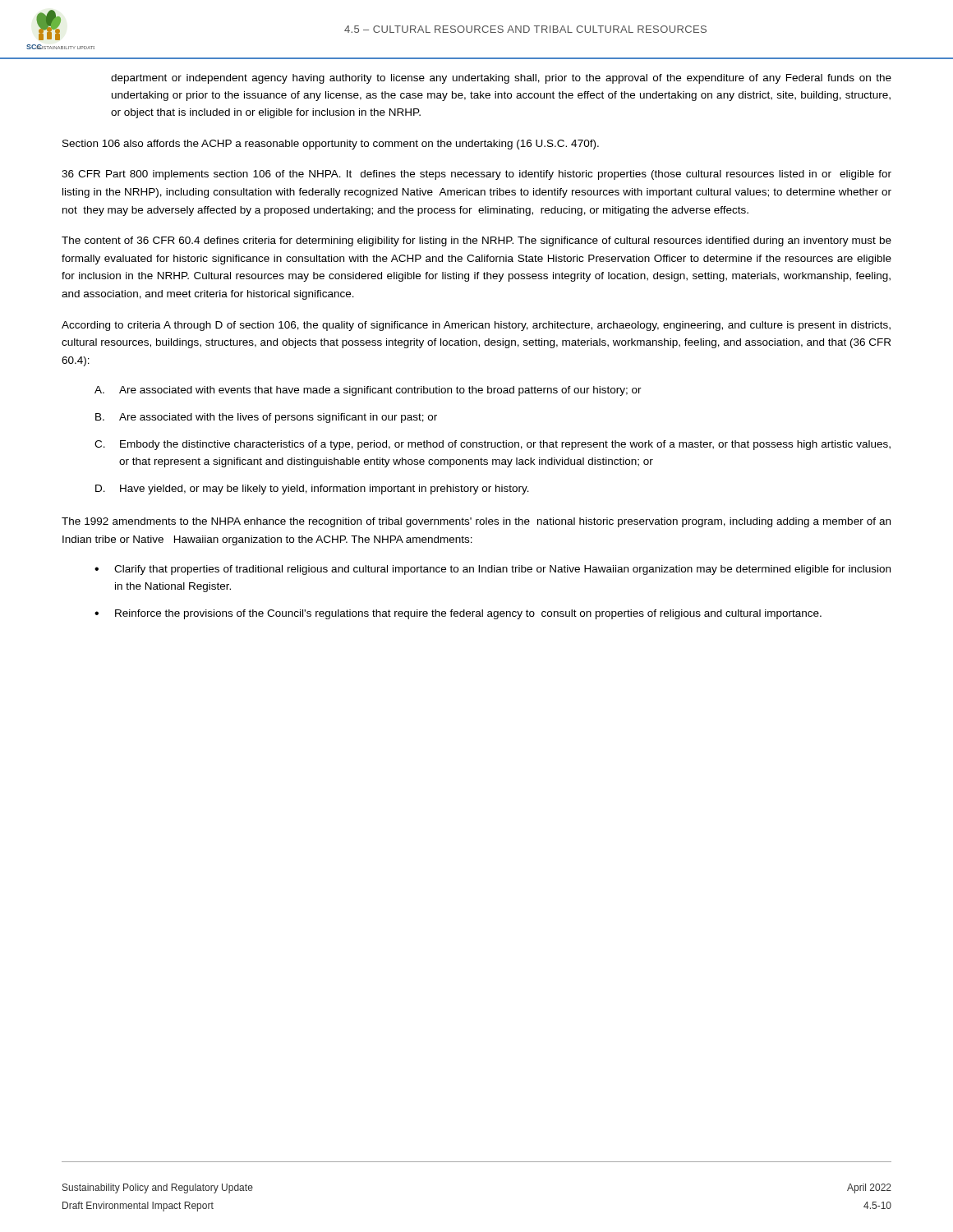Find the text block that reads "Section 106 also affords the ACHP a reasonable"
The height and width of the screenshot is (1232, 953).
pyautogui.click(x=331, y=143)
